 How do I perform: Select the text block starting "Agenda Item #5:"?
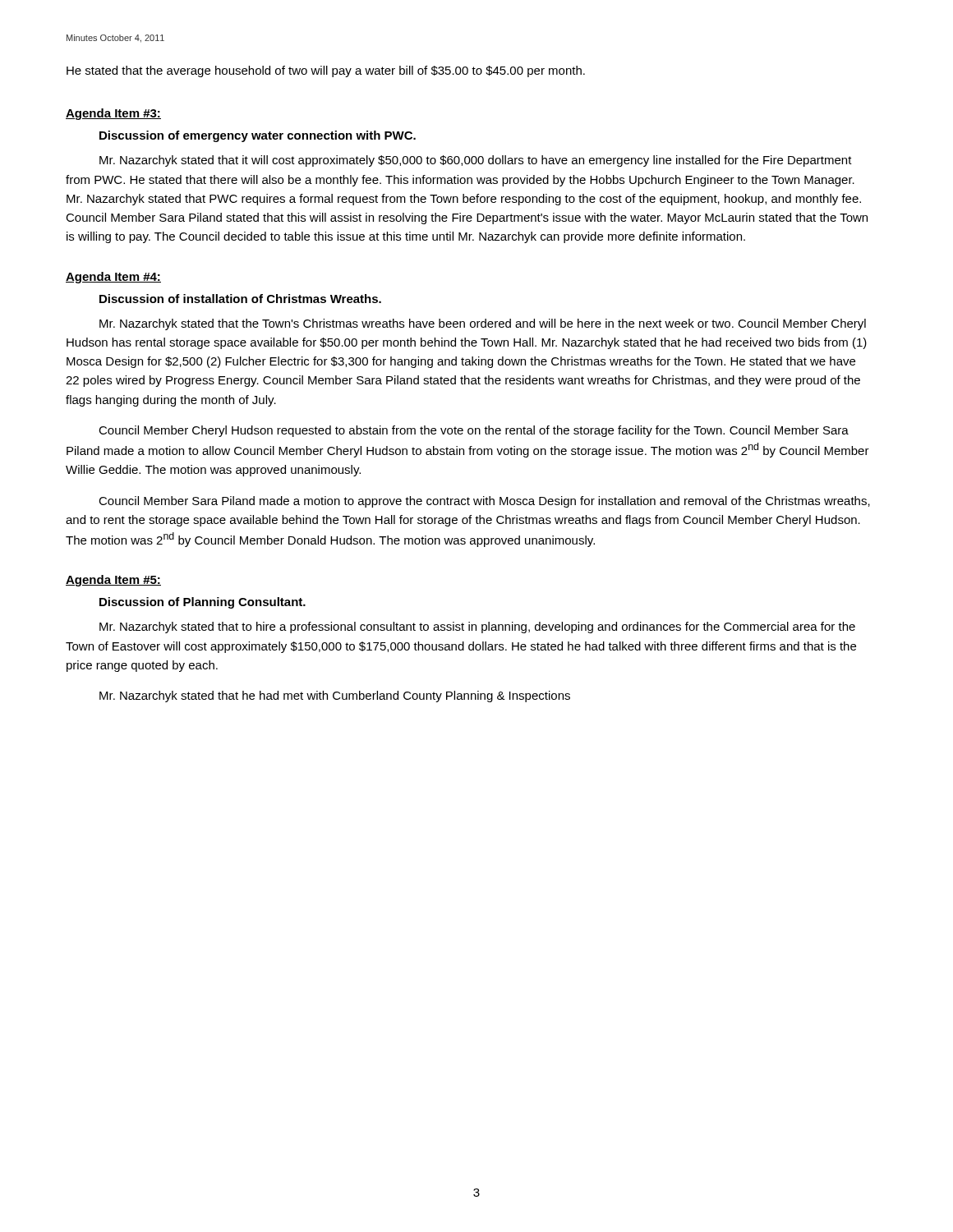coord(113,580)
